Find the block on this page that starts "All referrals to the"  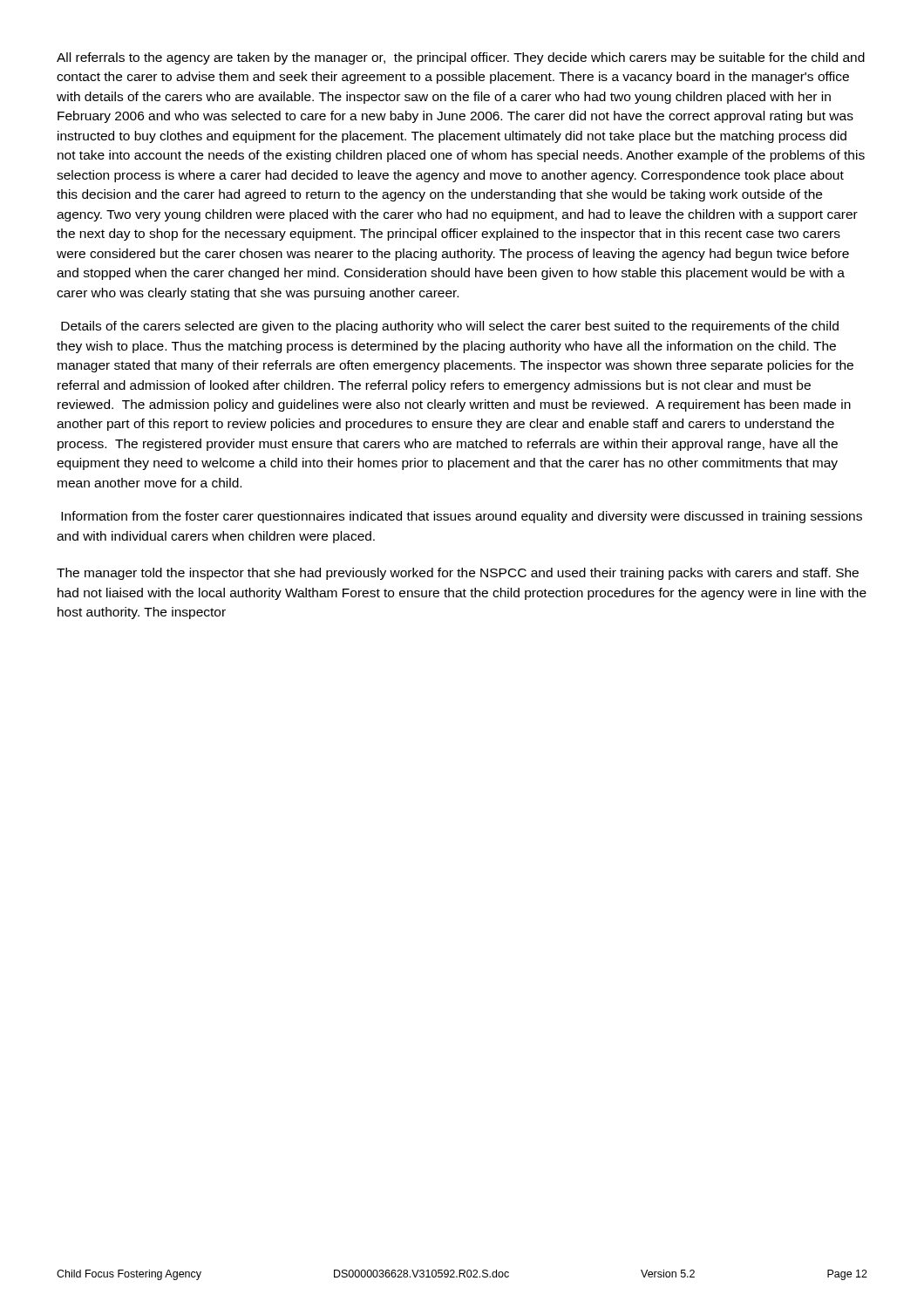point(461,175)
